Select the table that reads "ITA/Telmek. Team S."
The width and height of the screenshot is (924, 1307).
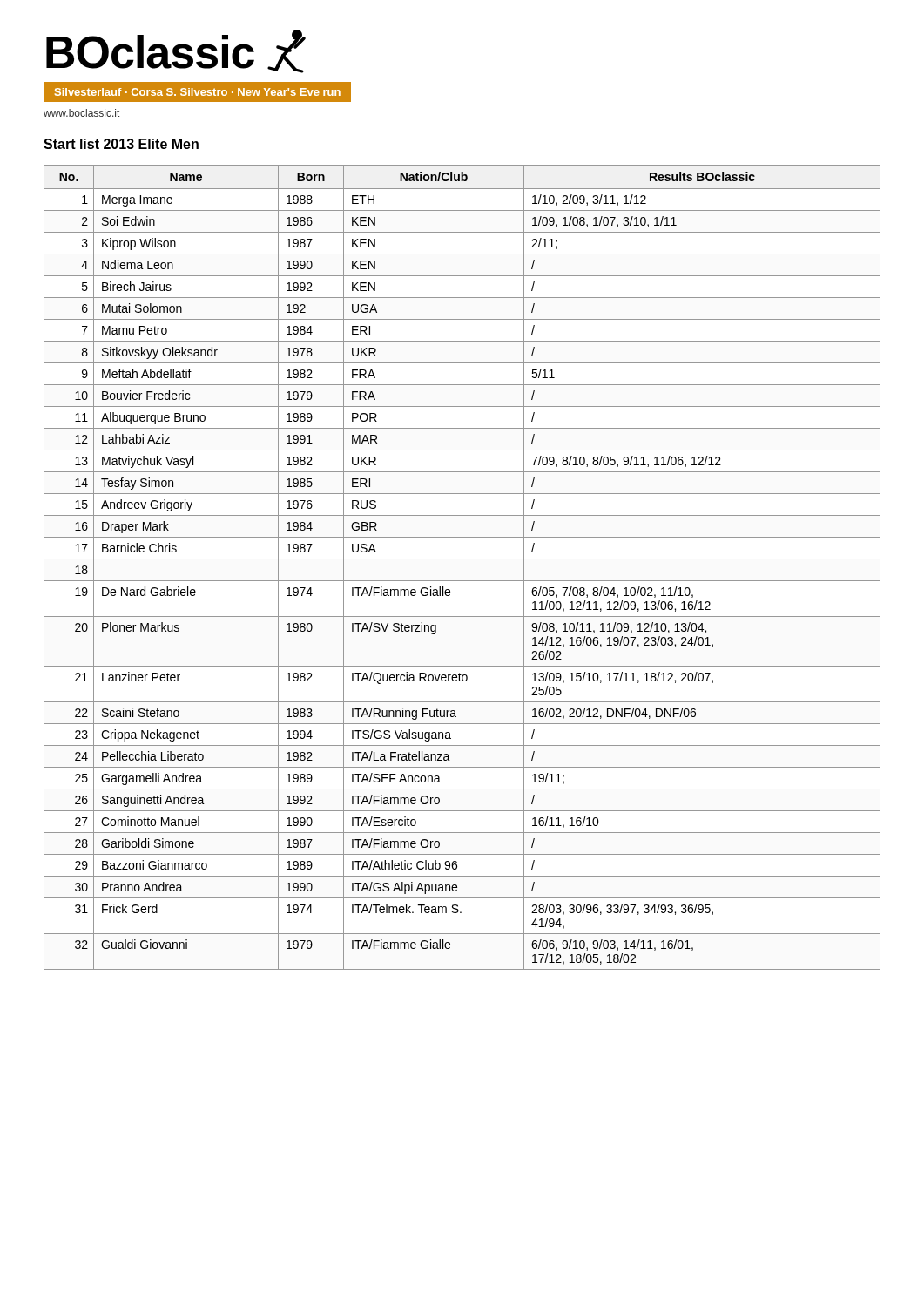point(462,567)
